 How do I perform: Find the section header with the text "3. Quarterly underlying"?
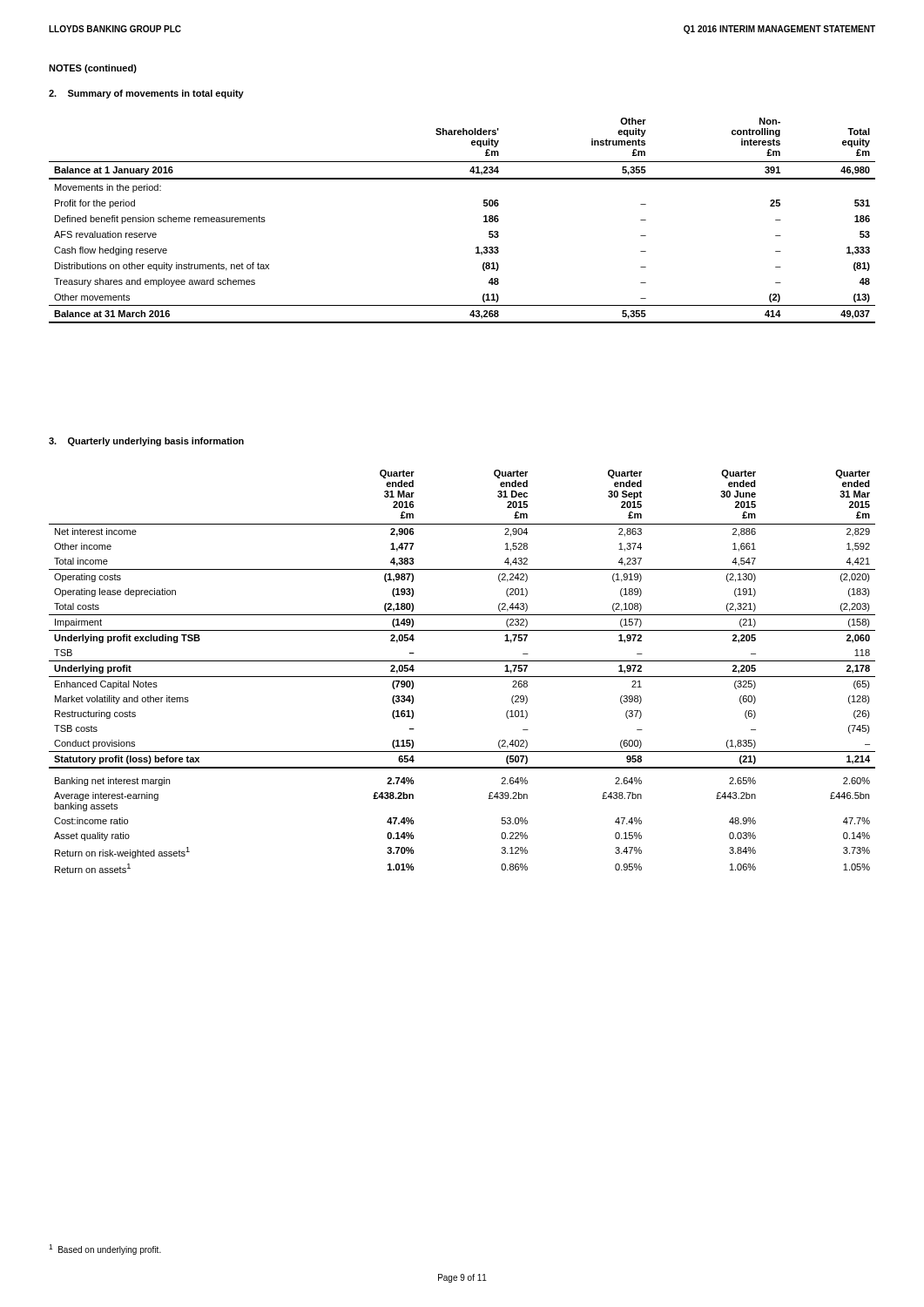(x=146, y=441)
